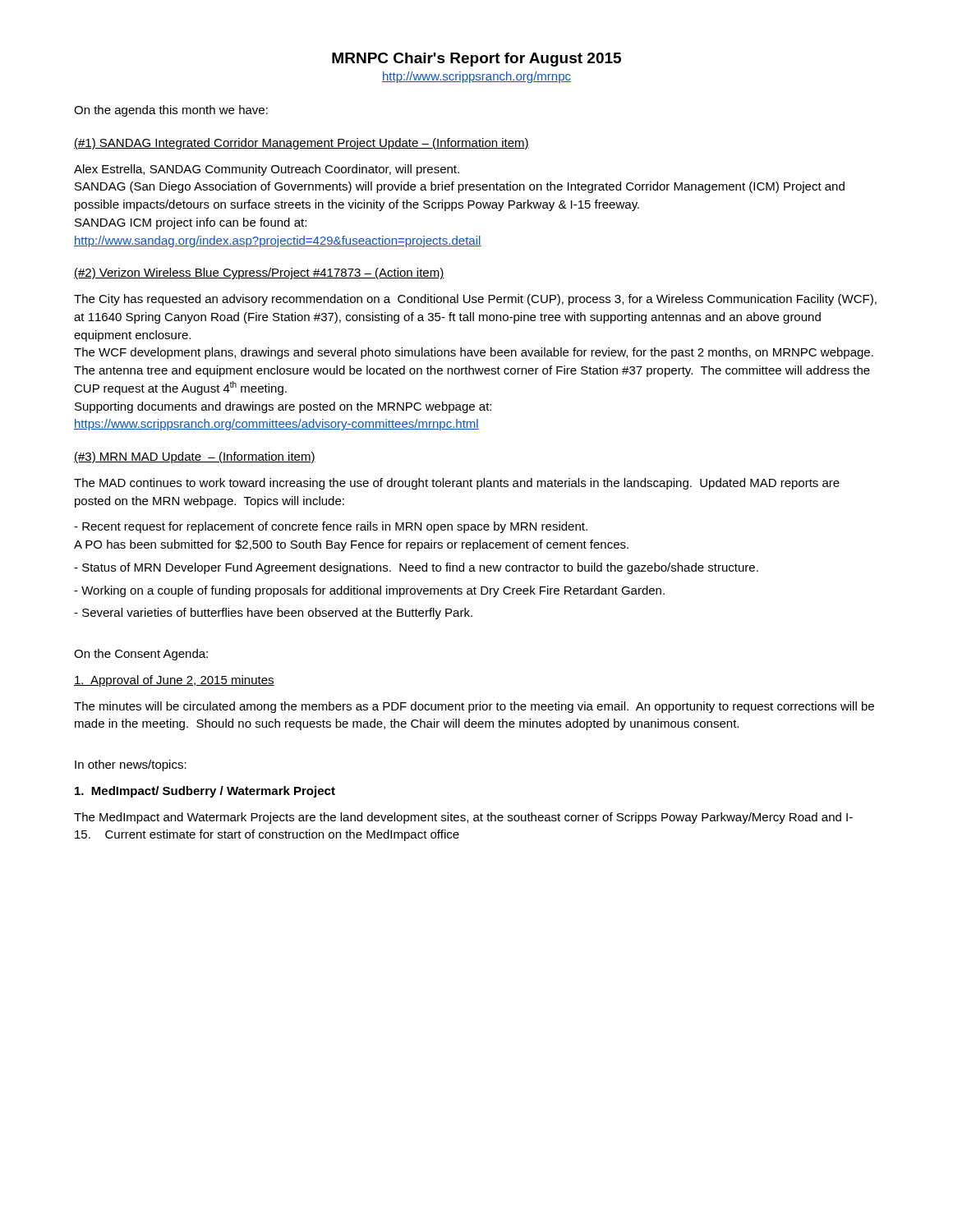Point to the block beginning "Recent request for"

point(352,535)
